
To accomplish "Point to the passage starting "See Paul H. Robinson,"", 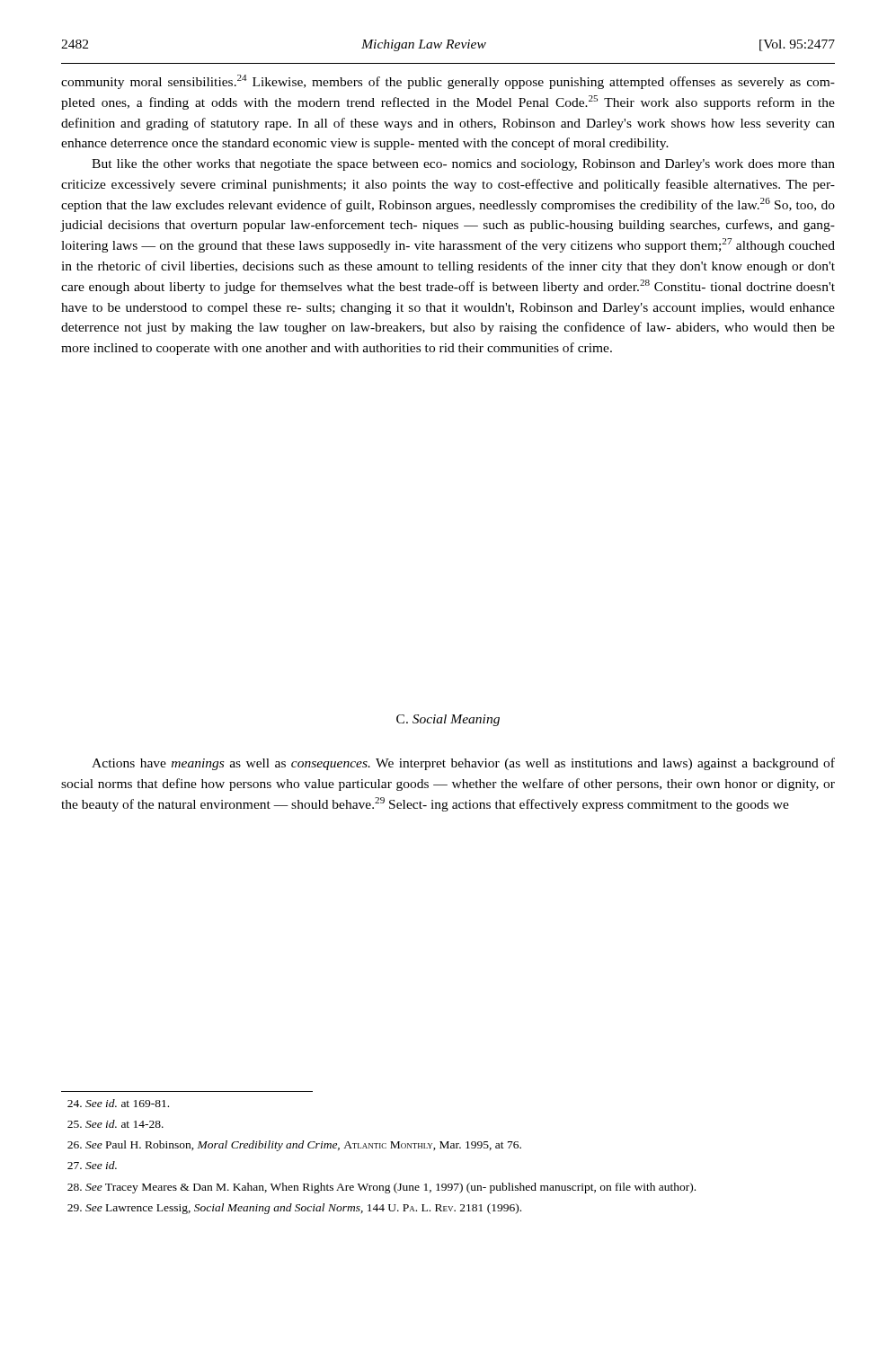I will tap(448, 1145).
